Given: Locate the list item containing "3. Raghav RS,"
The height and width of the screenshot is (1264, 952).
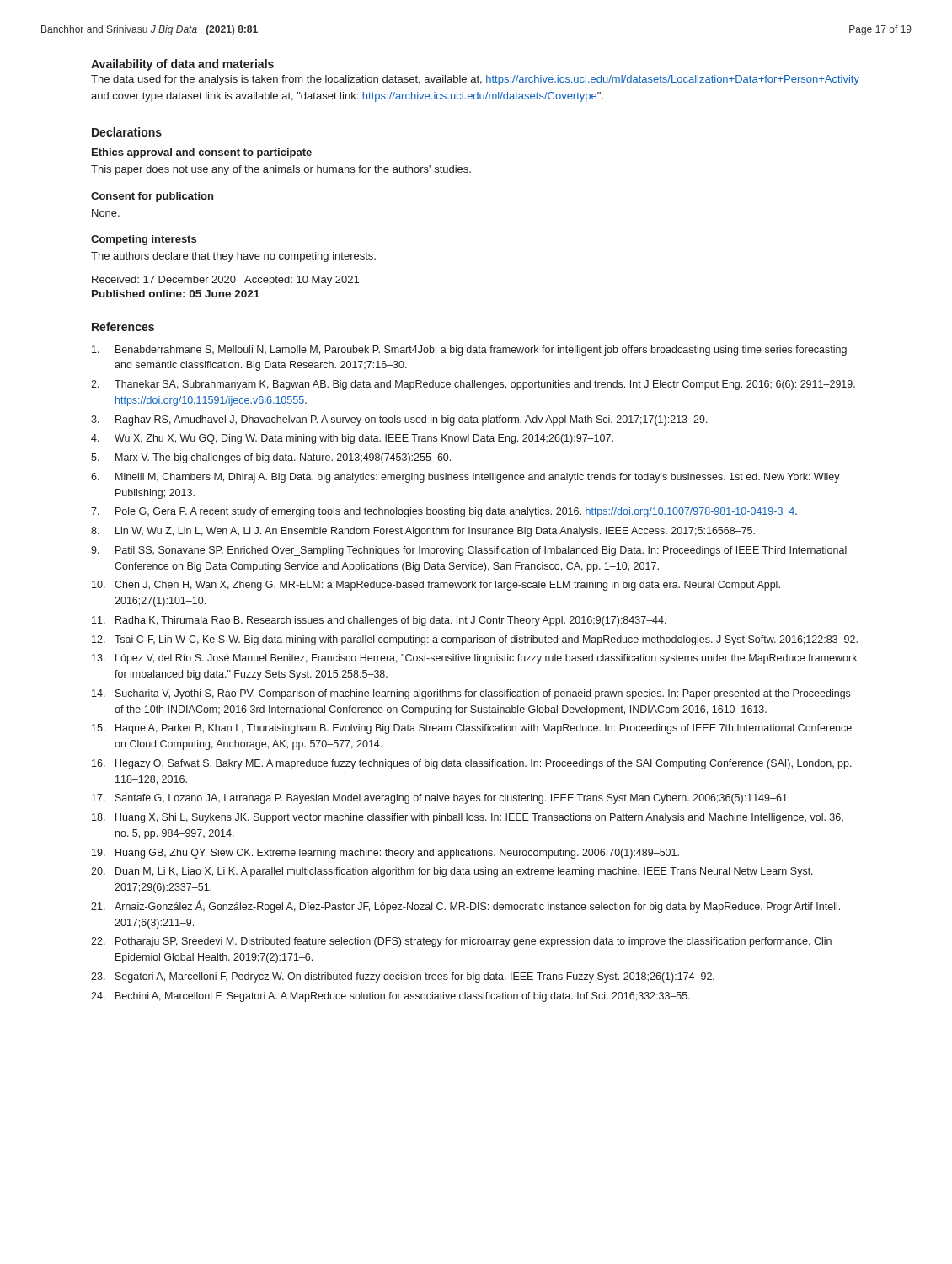Looking at the screenshot, I should [x=476, y=420].
